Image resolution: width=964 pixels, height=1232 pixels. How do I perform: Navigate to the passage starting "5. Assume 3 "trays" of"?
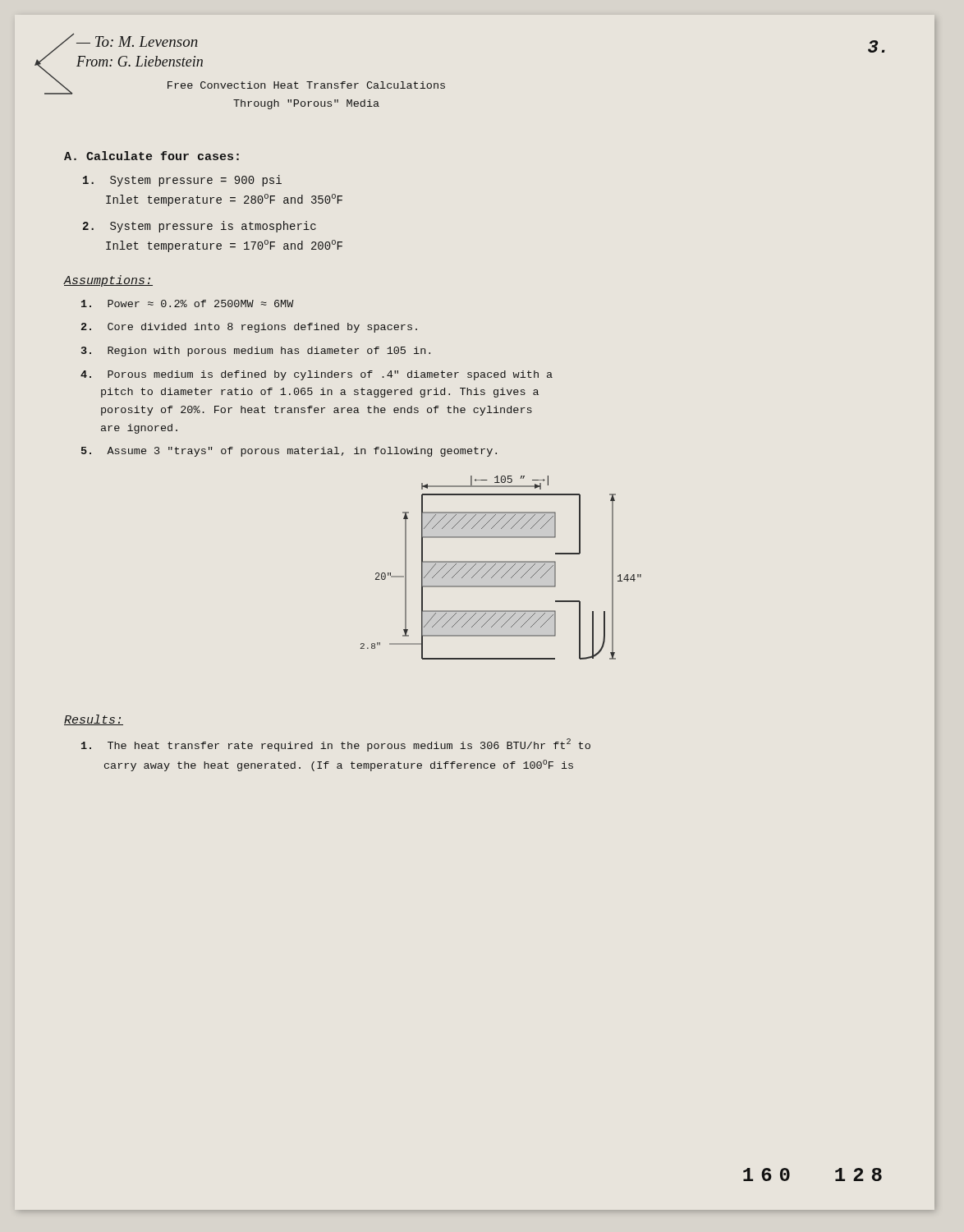coord(290,452)
